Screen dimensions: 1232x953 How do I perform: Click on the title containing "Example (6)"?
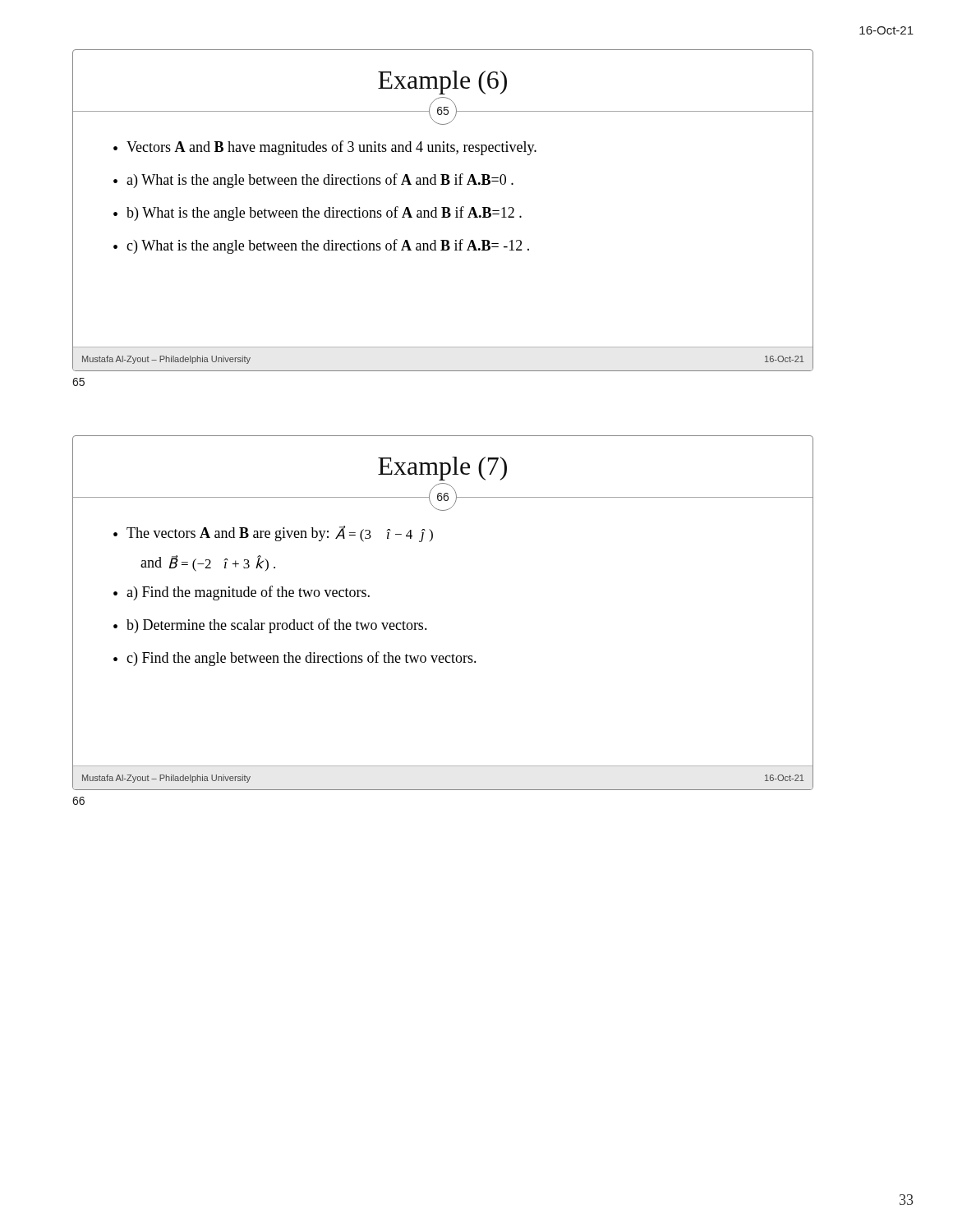(x=443, y=80)
